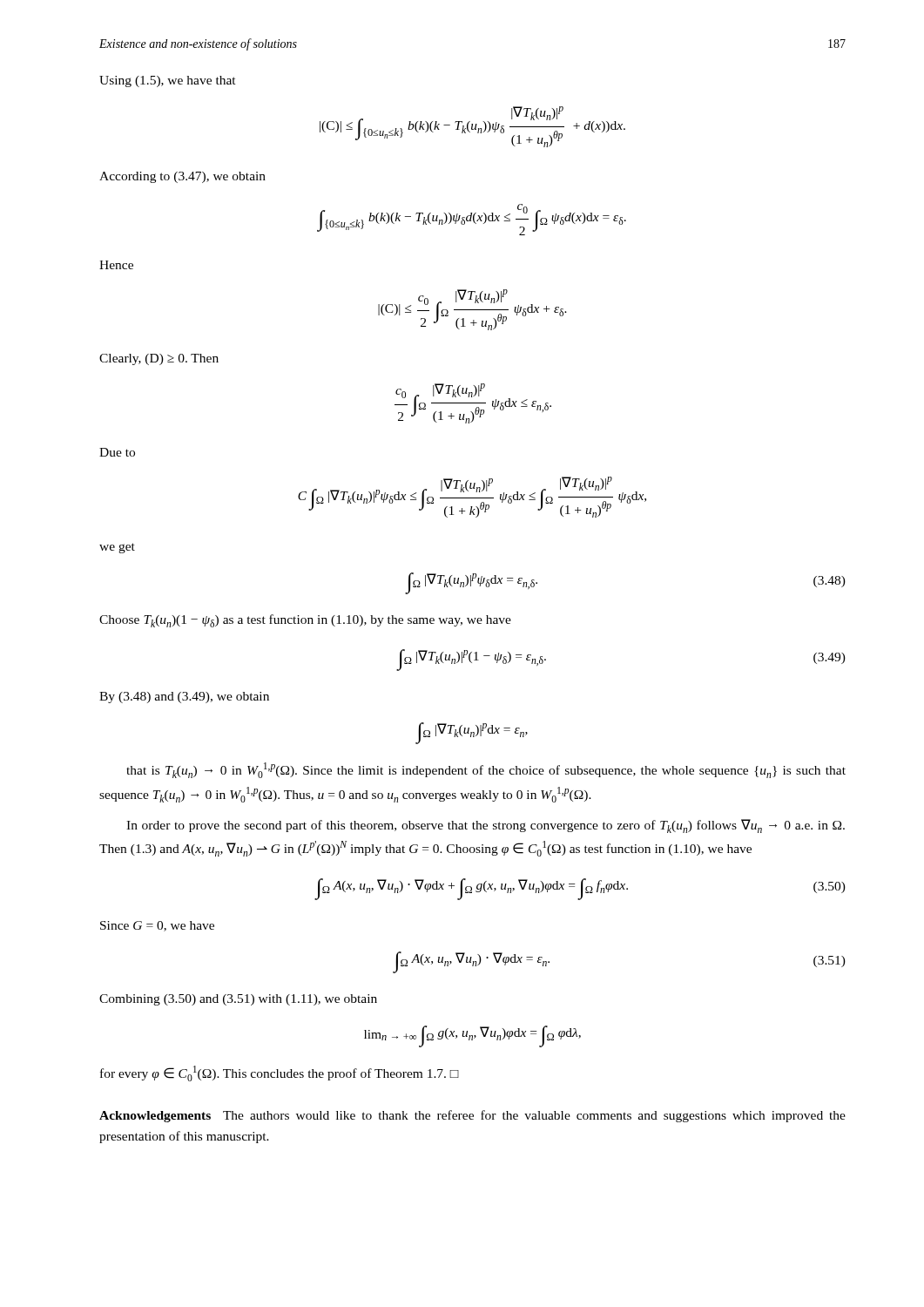Viewport: 924px width, 1307px height.
Task: Click on the element starting "∫Ω |∇Tk(un)|pψδdx = εn,δ."
Action: [x=473, y=581]
